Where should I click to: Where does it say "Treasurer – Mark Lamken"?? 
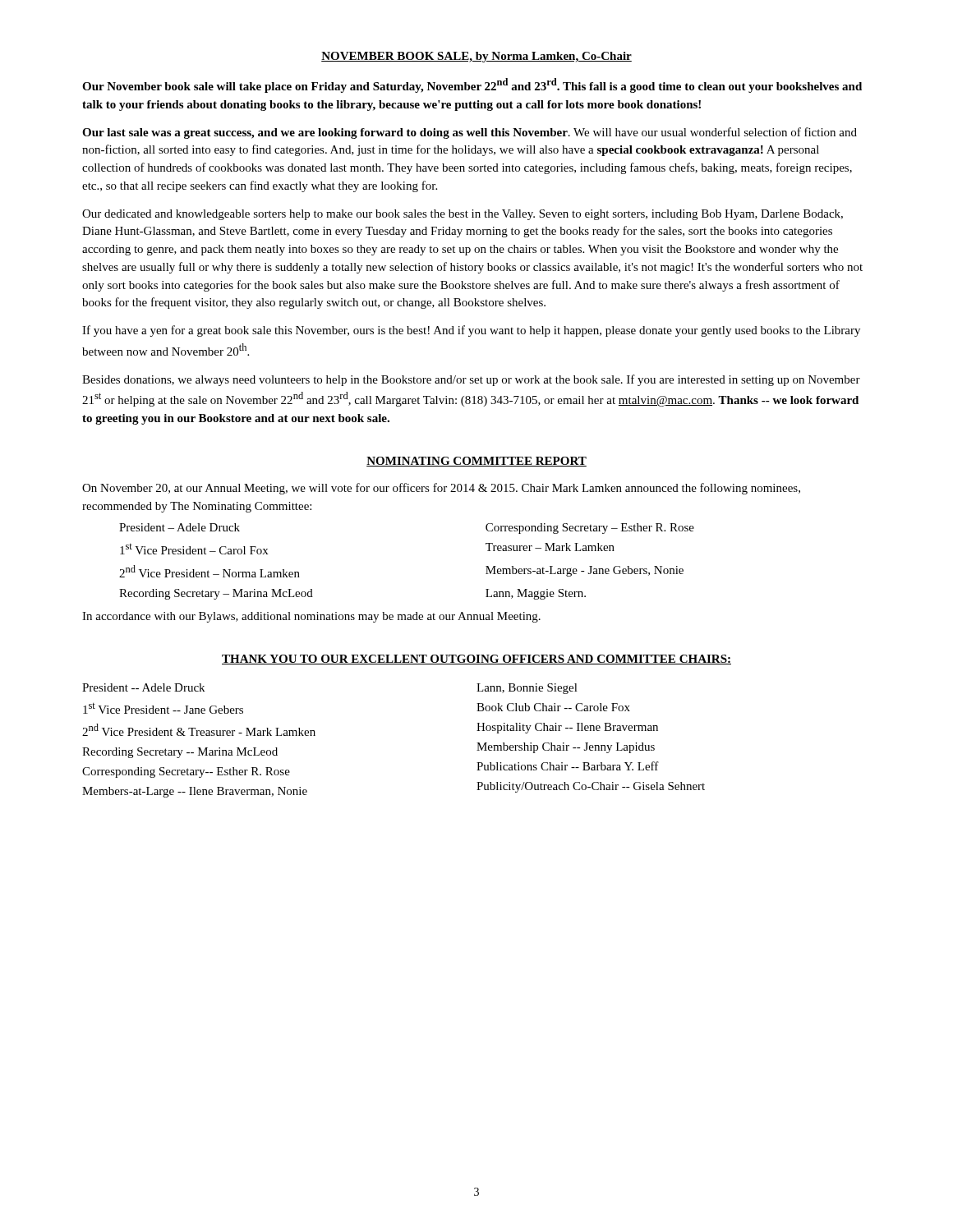[x=550, y=547]
